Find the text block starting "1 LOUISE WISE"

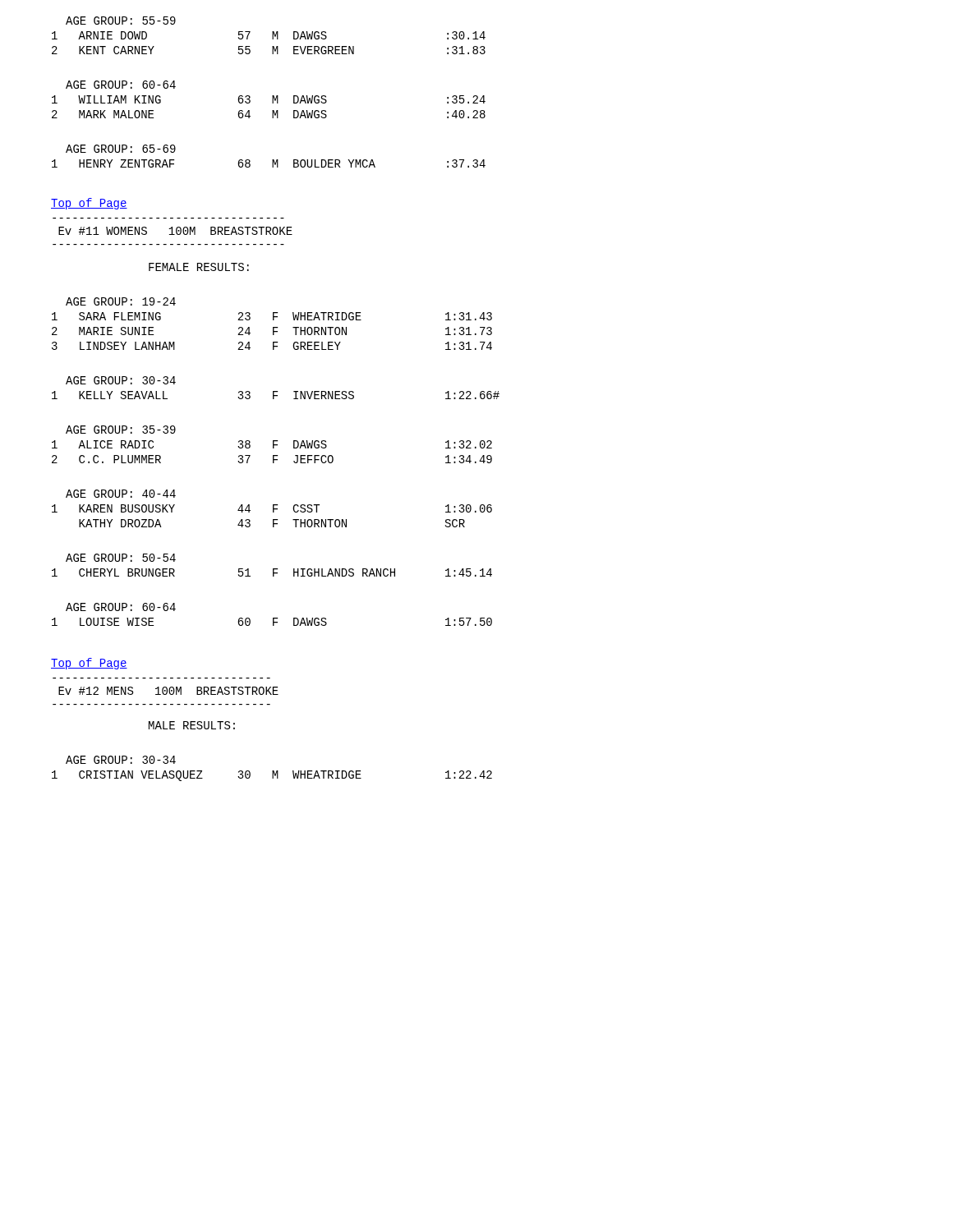tap(272, 623)
